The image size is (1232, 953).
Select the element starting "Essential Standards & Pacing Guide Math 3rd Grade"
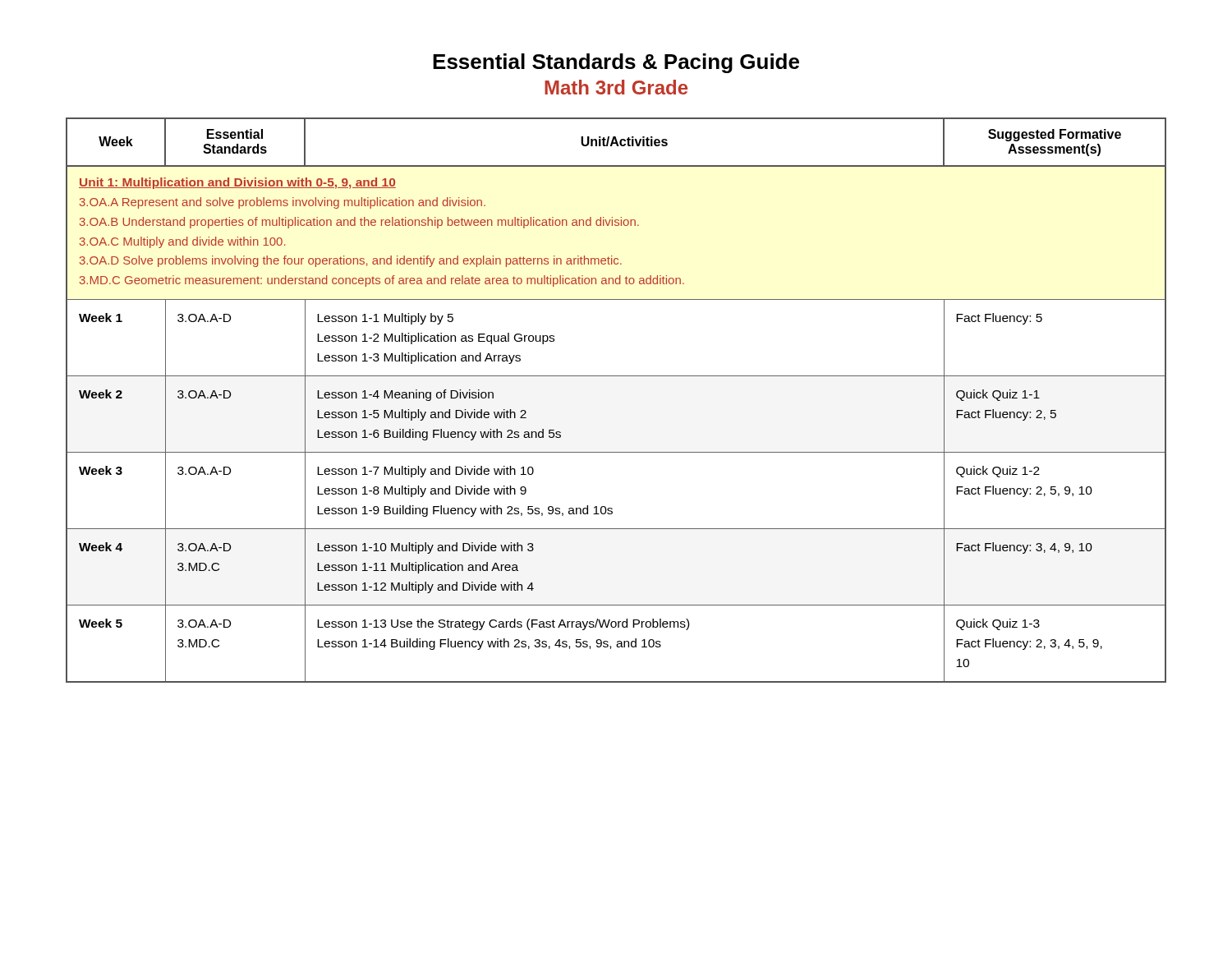(x=616, y=74)
